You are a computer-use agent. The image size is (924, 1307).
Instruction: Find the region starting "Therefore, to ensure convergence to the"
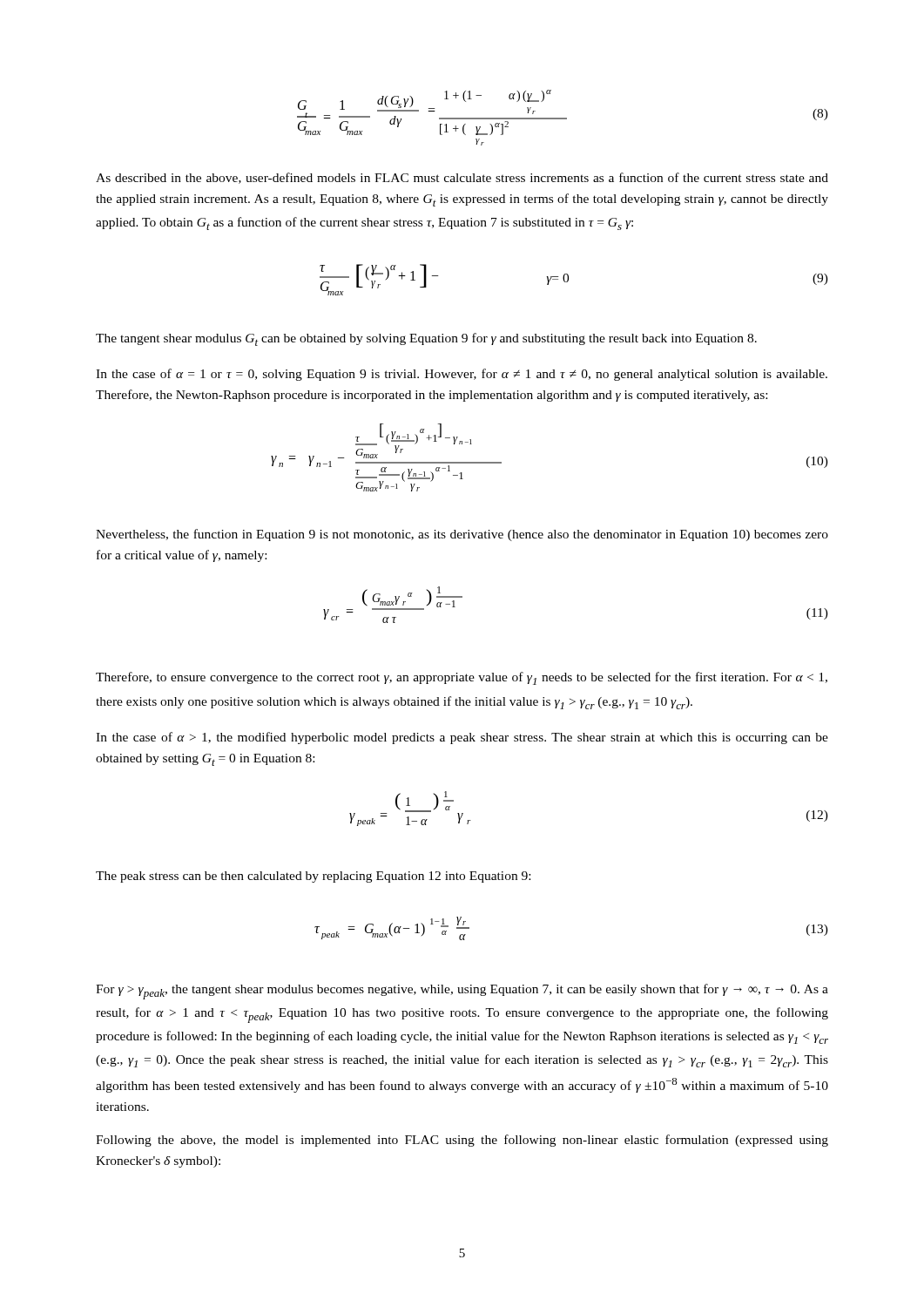(x=462, y=691)
